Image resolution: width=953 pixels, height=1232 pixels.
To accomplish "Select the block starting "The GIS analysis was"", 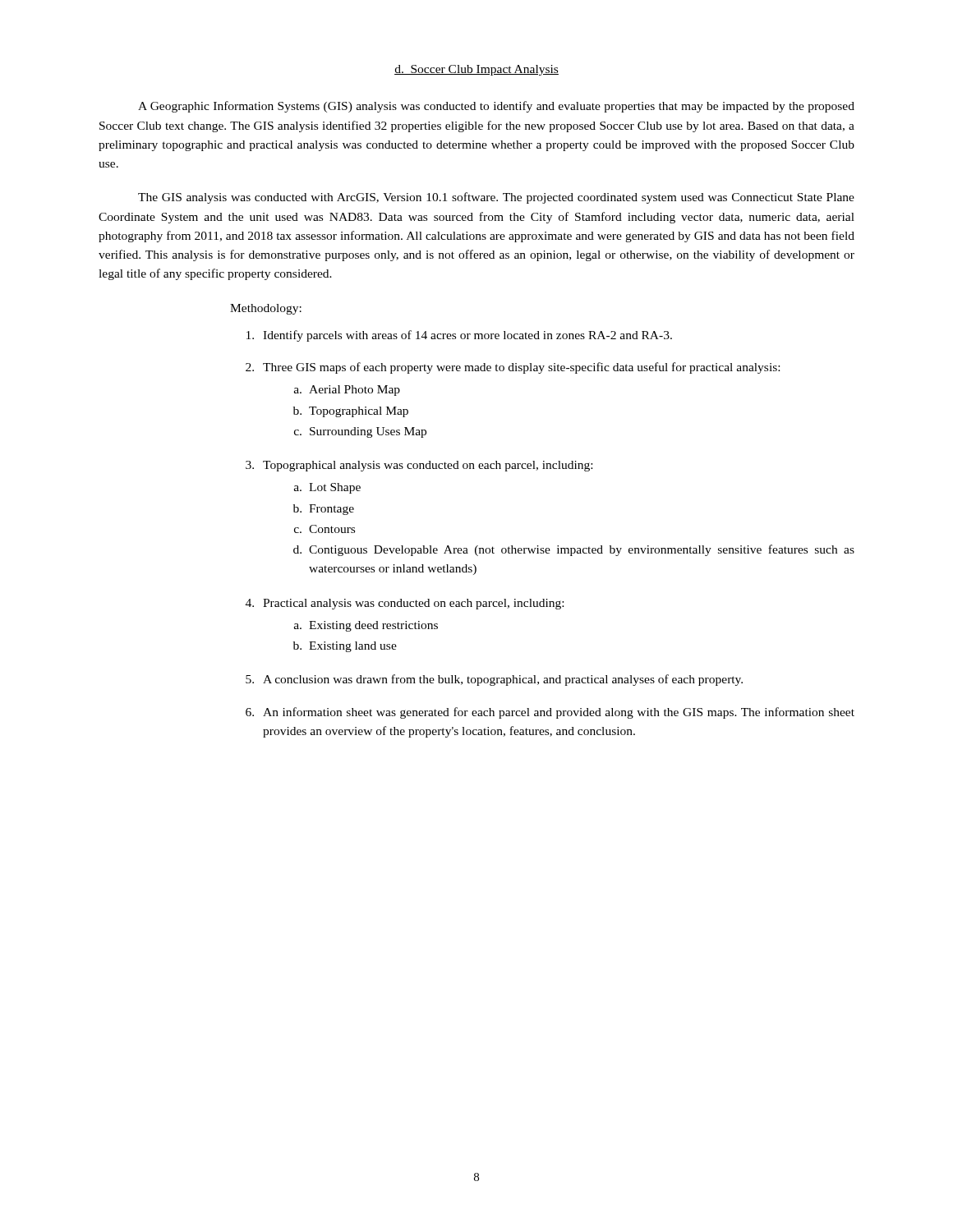I will pyautogui.click(x=476, y=235).
